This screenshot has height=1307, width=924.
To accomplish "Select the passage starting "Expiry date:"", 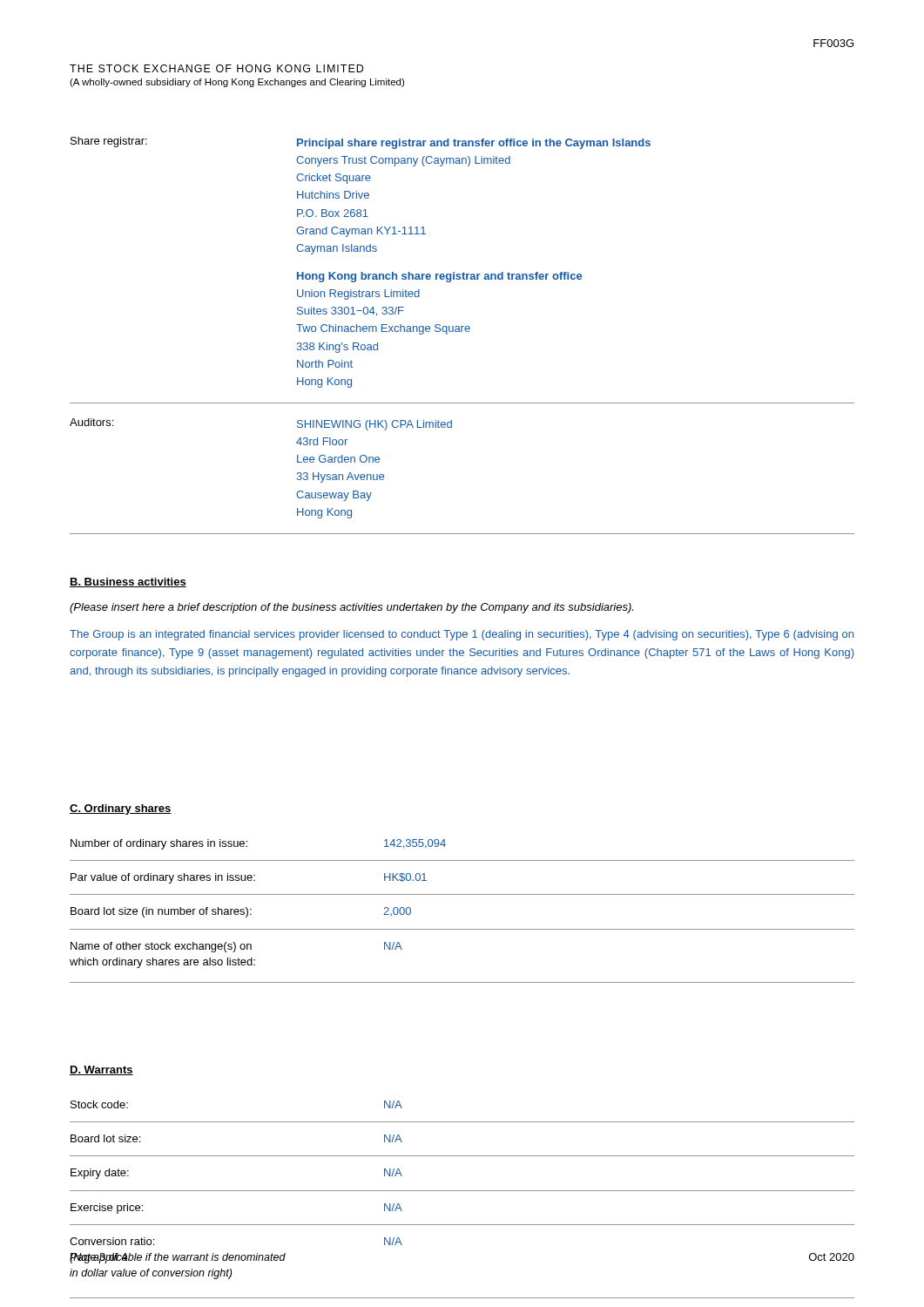I will (x=100, y=1173).
